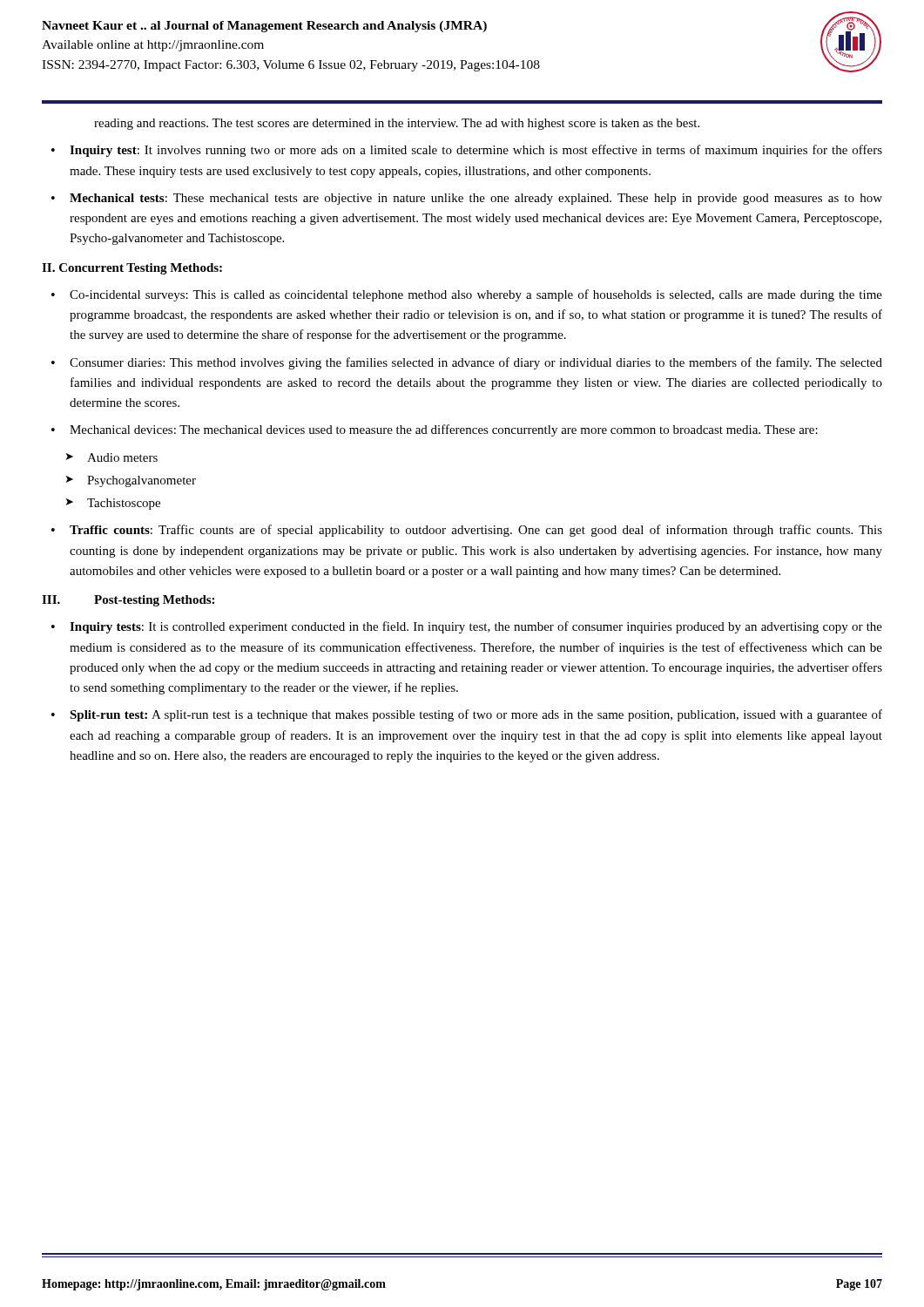924x1307 pixels.
Task: Point to the block beginning "Mechanical devices: The mechanical"
Action: [444, 430]
